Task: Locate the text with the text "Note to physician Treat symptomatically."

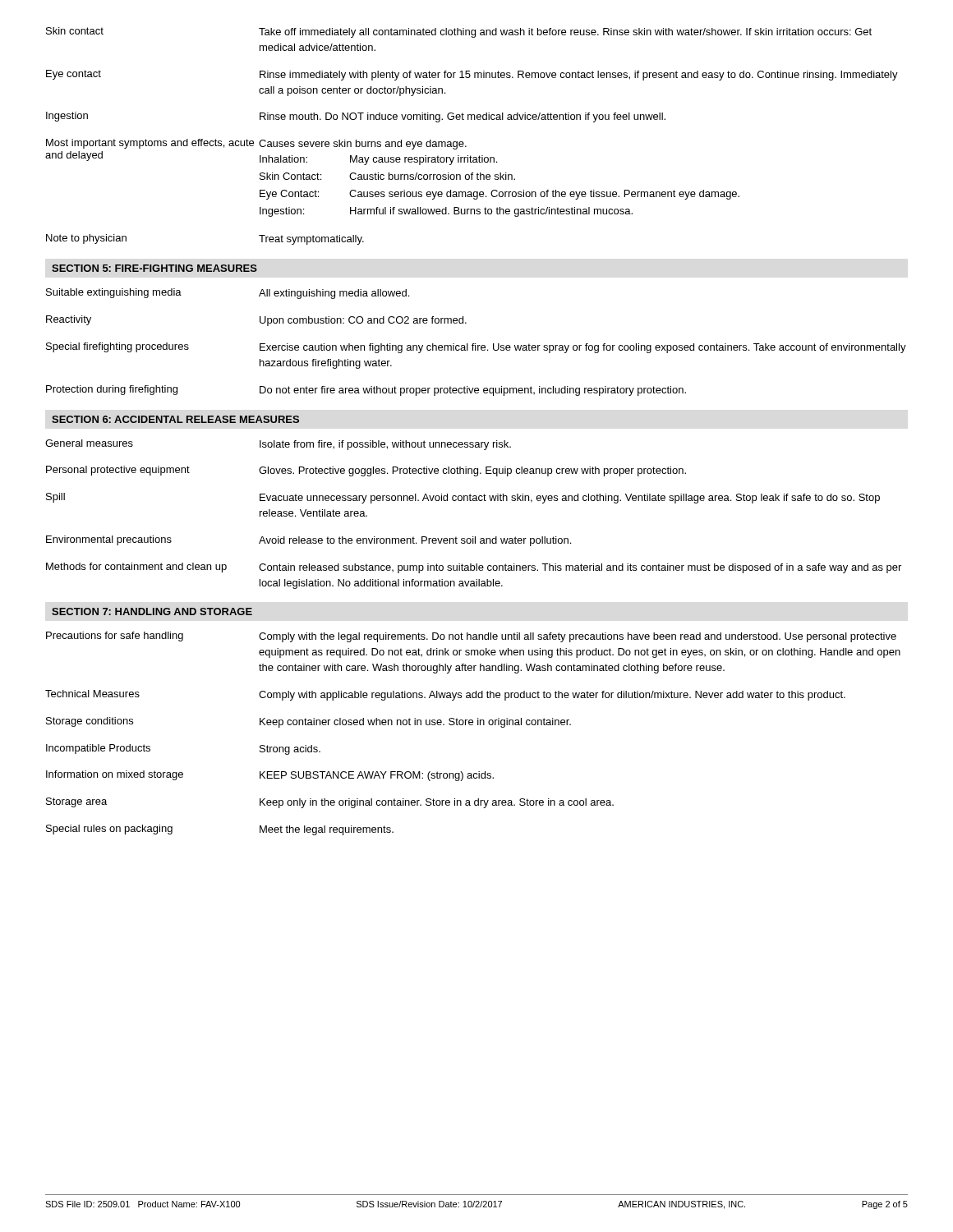Action: click(84, 239)
